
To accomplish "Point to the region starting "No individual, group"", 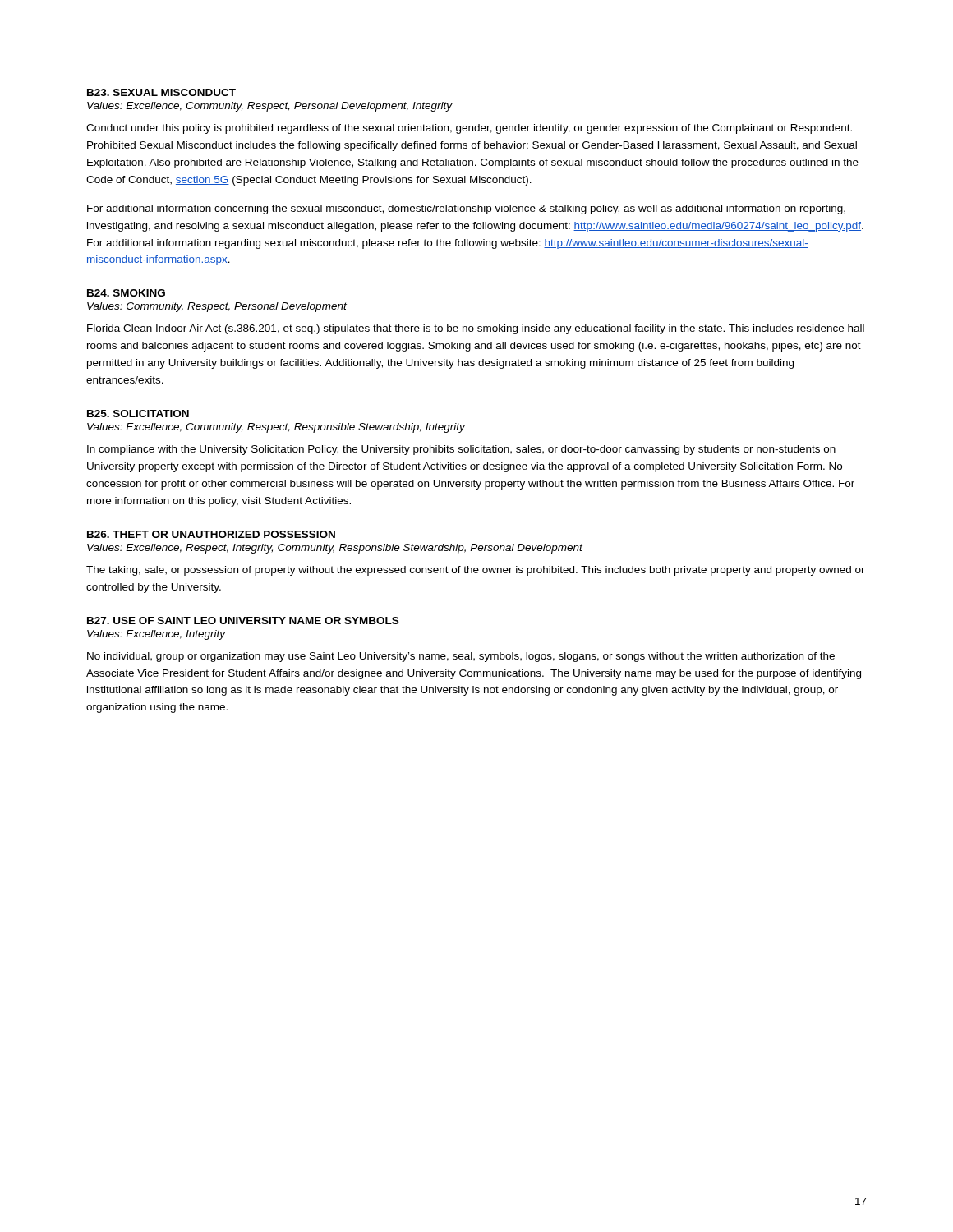I will (474, 681).
